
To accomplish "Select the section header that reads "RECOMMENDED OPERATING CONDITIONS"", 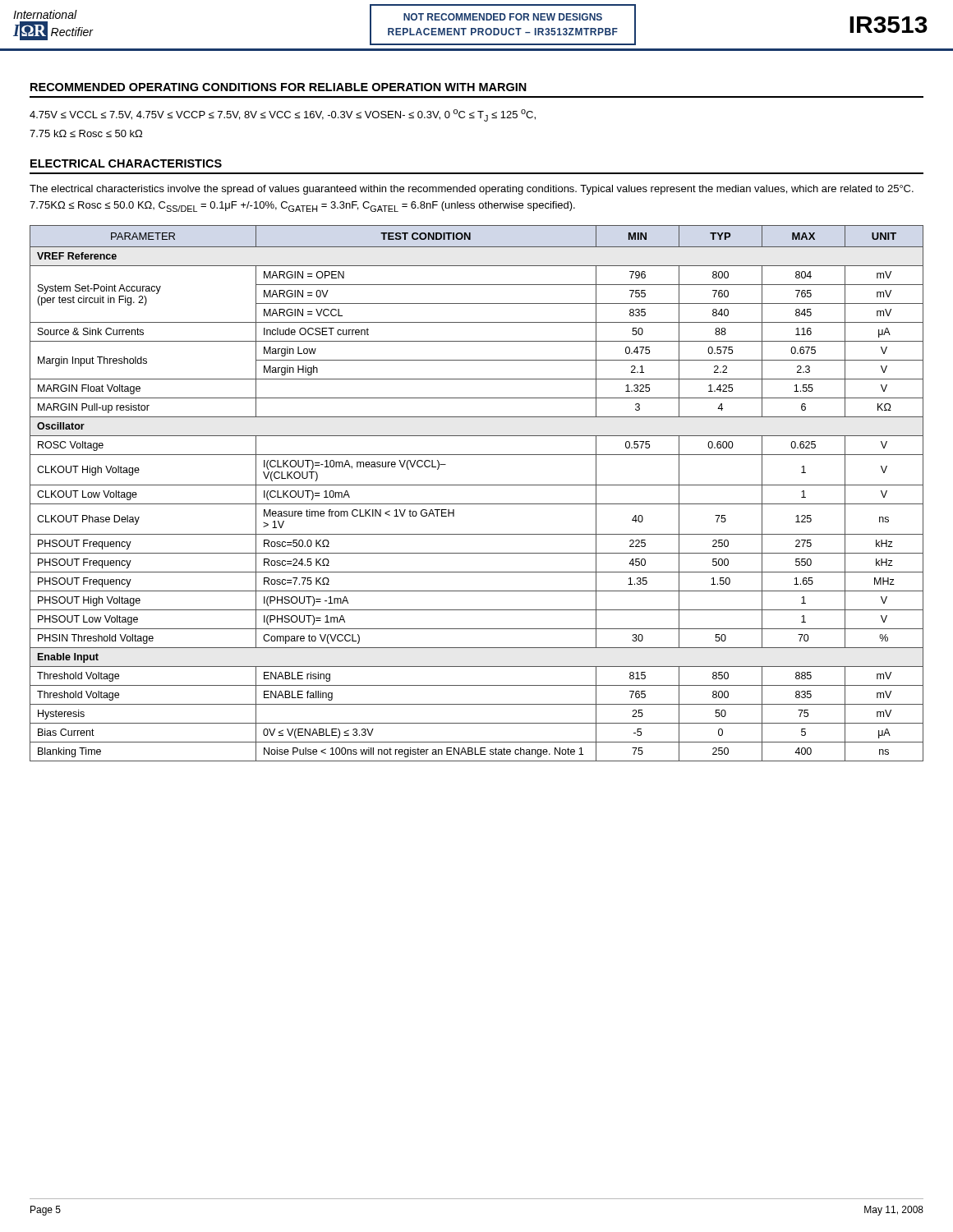I will [x=278, y=87].
